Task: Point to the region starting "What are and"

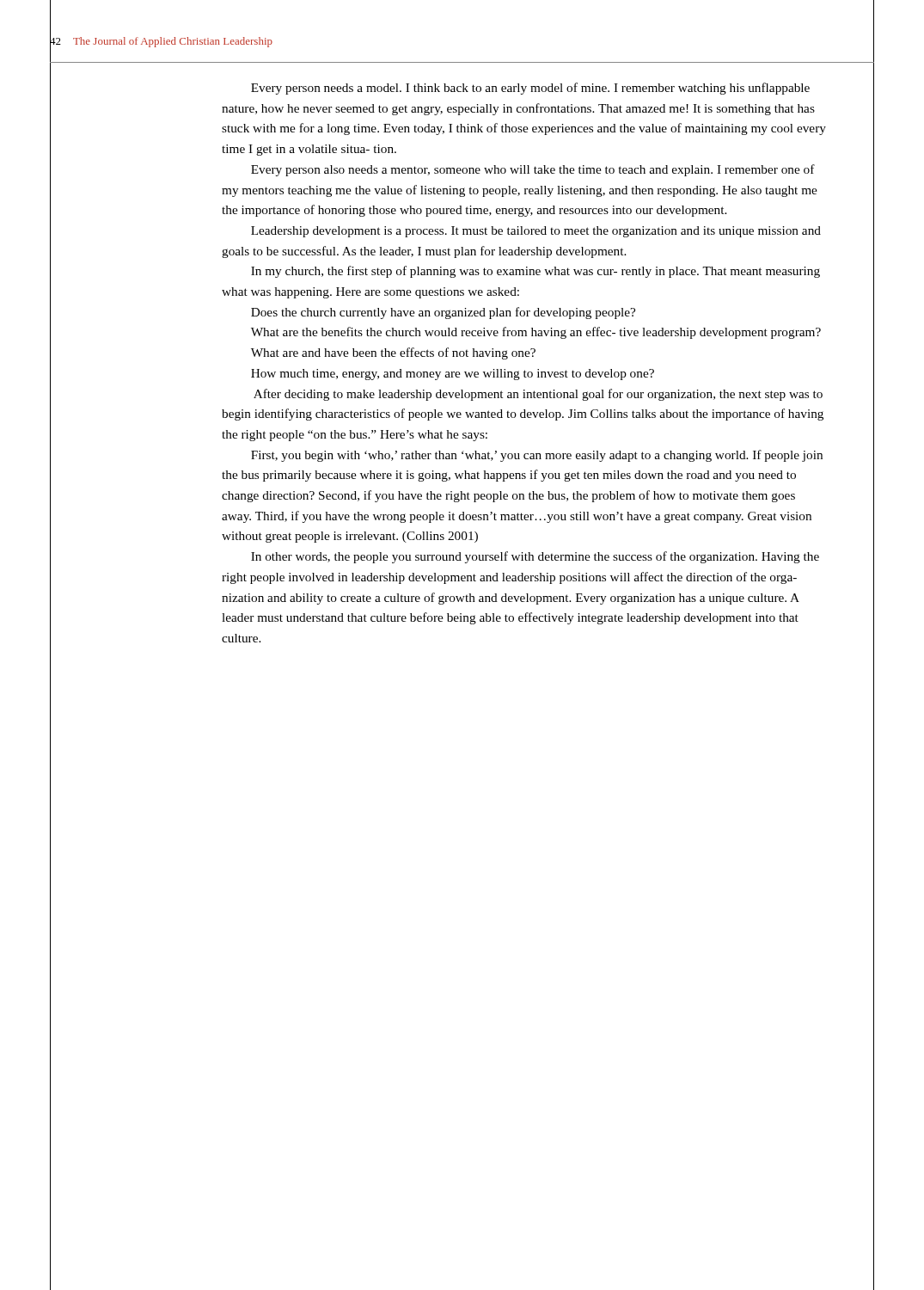Action: (524, 353)
